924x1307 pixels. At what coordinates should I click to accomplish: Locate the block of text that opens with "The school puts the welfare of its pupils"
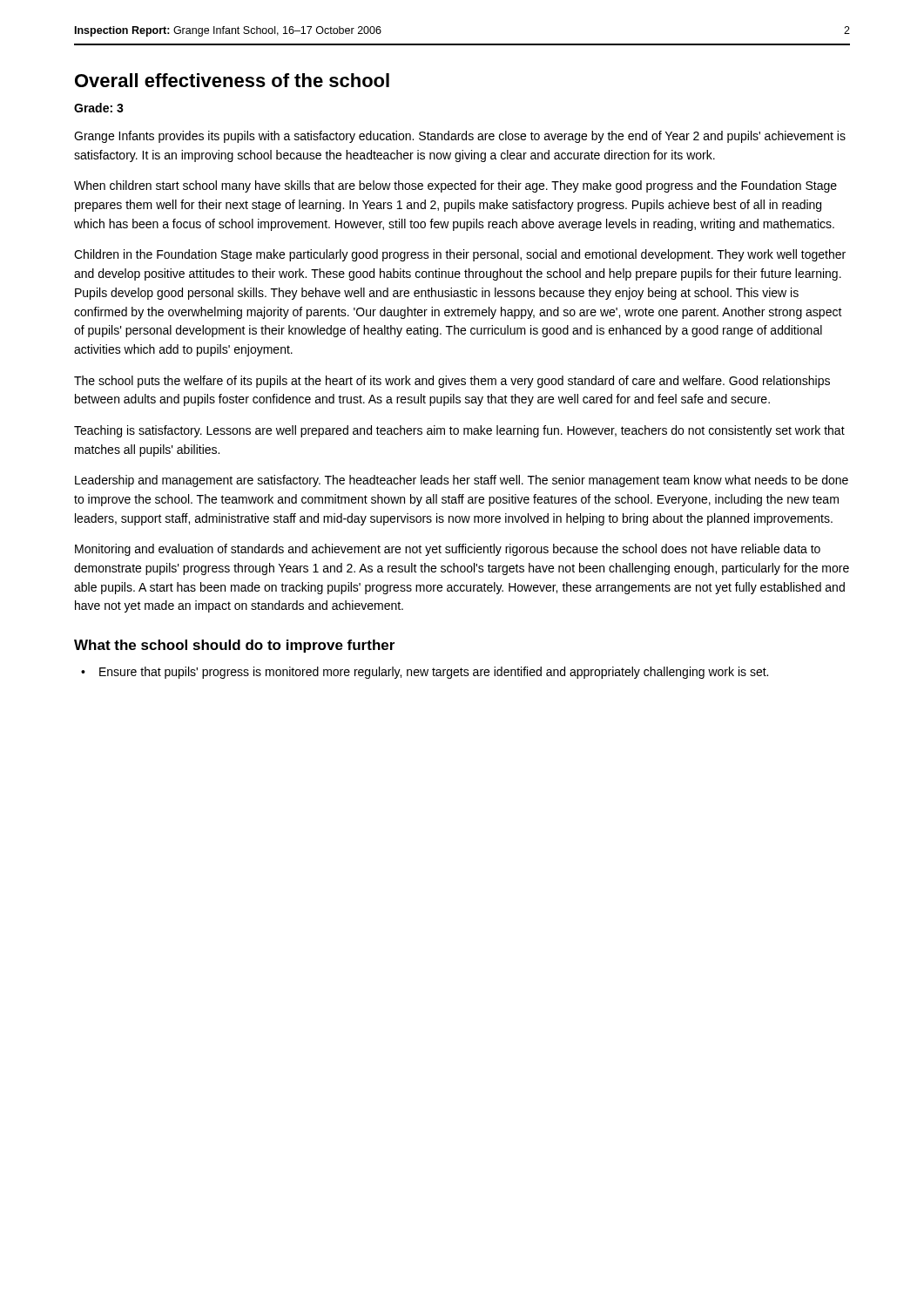coord(462,391)
